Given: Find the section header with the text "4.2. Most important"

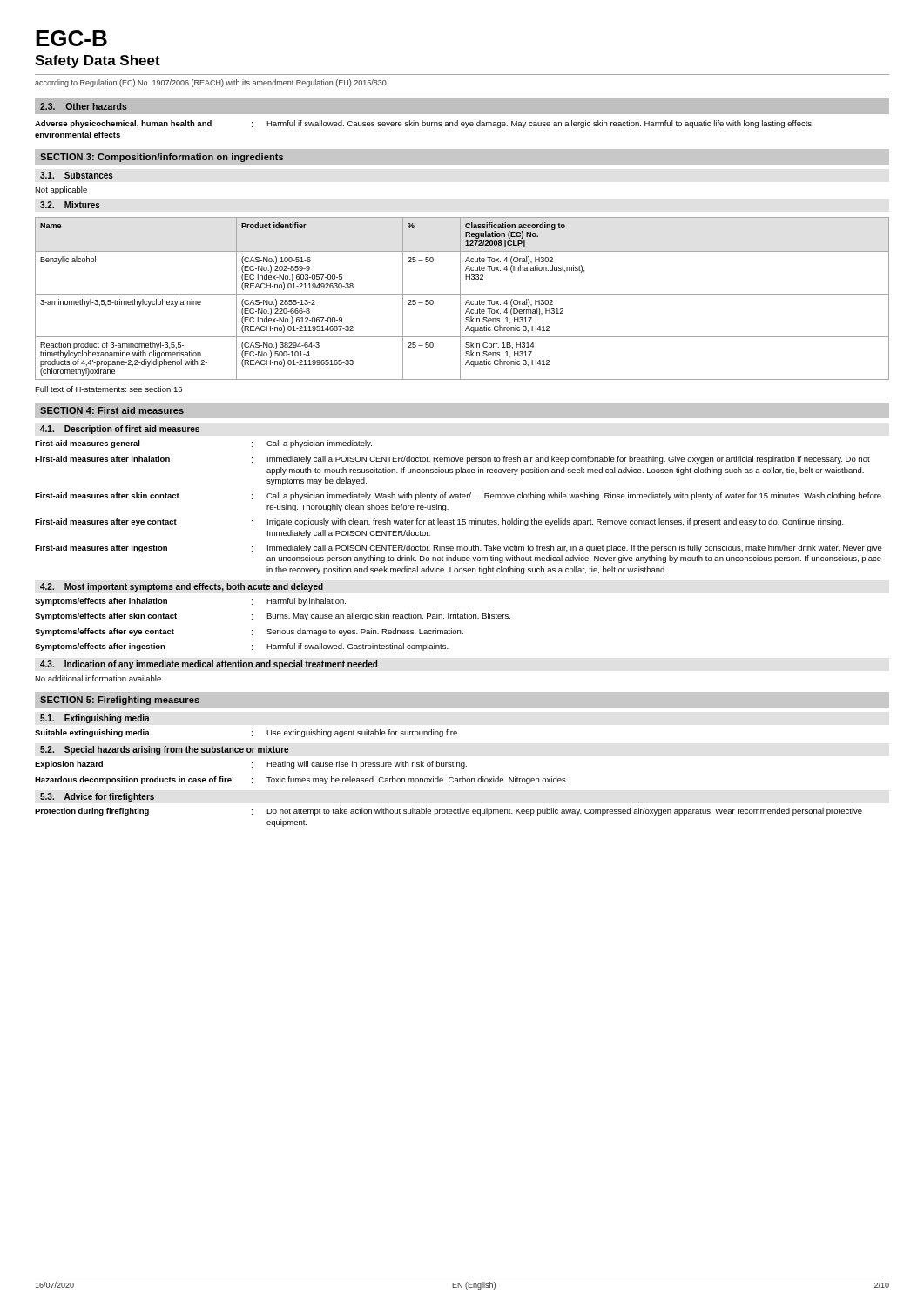Looking at the screenshot, I should click(182, 587).
